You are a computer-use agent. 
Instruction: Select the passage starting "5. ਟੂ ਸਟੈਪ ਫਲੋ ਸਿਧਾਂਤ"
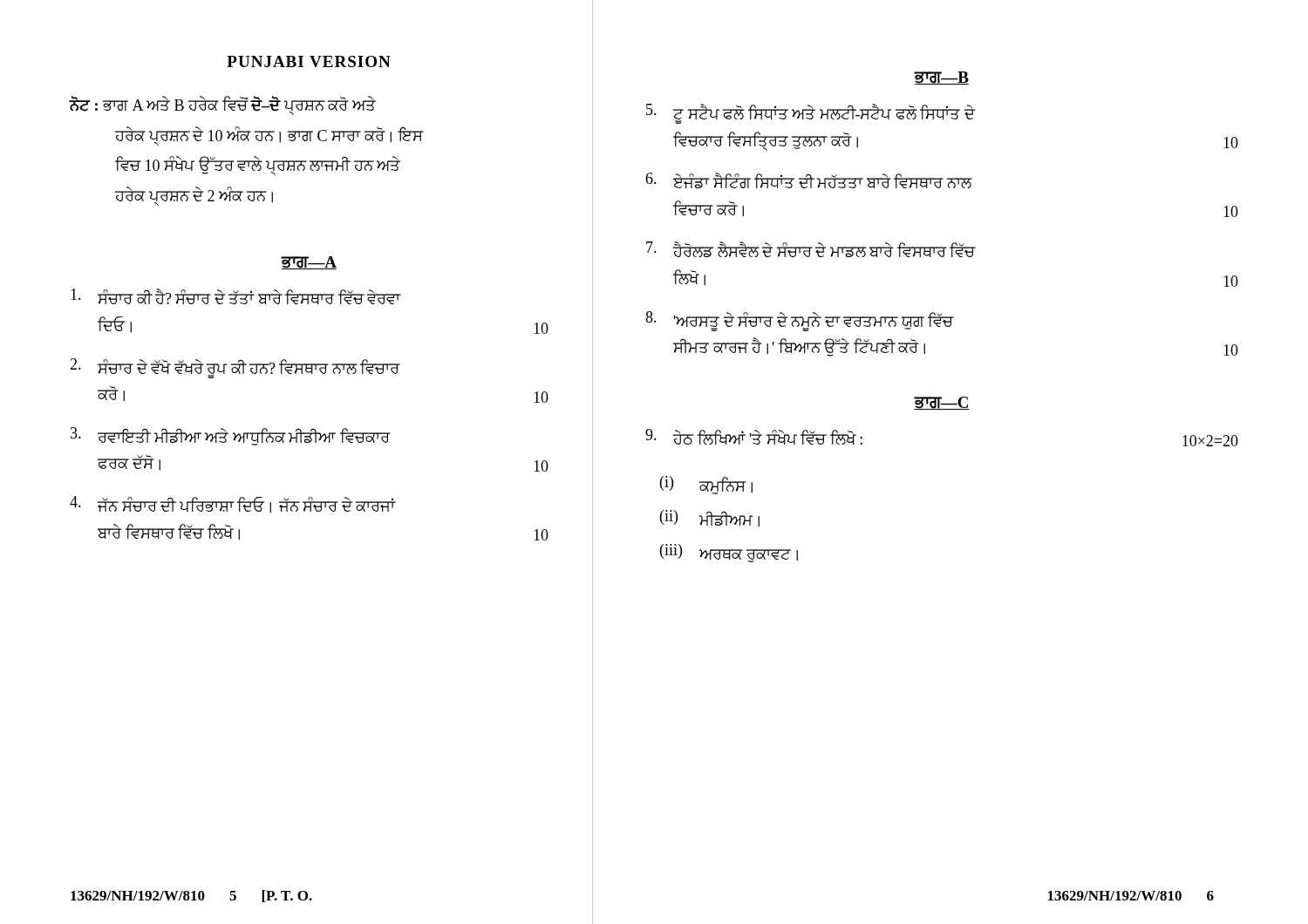tap(942, 128)
